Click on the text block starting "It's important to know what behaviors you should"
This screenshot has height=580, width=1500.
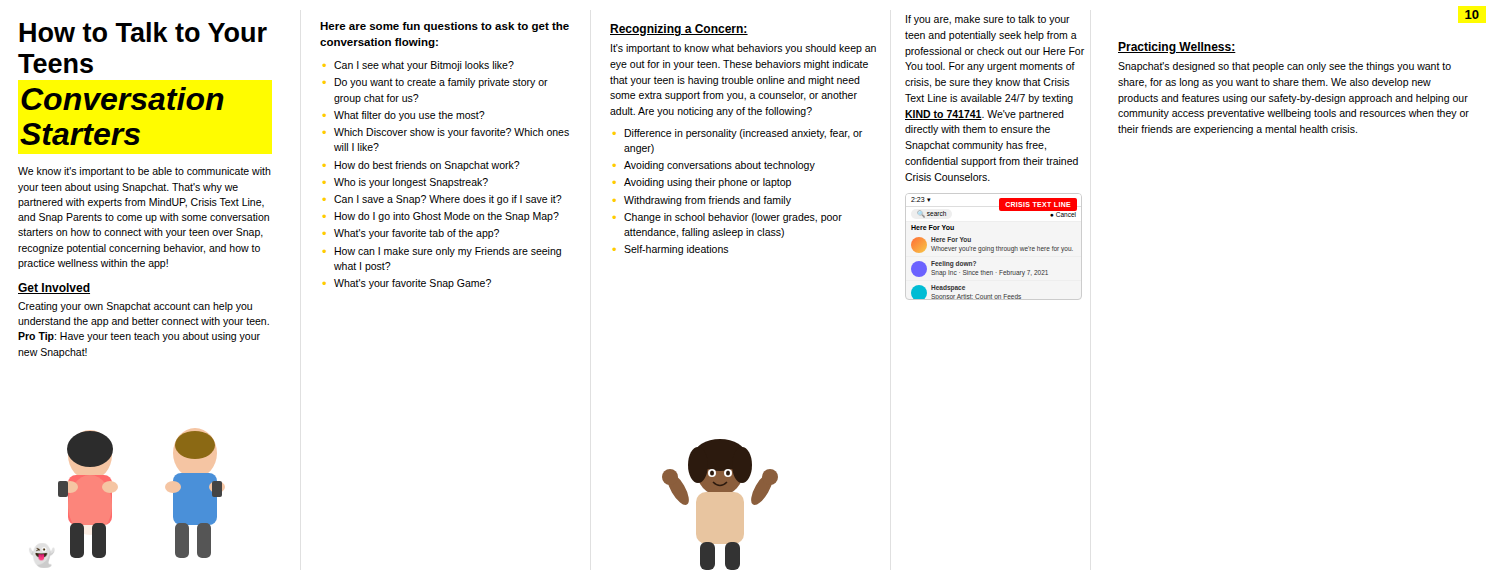(743, 79)
